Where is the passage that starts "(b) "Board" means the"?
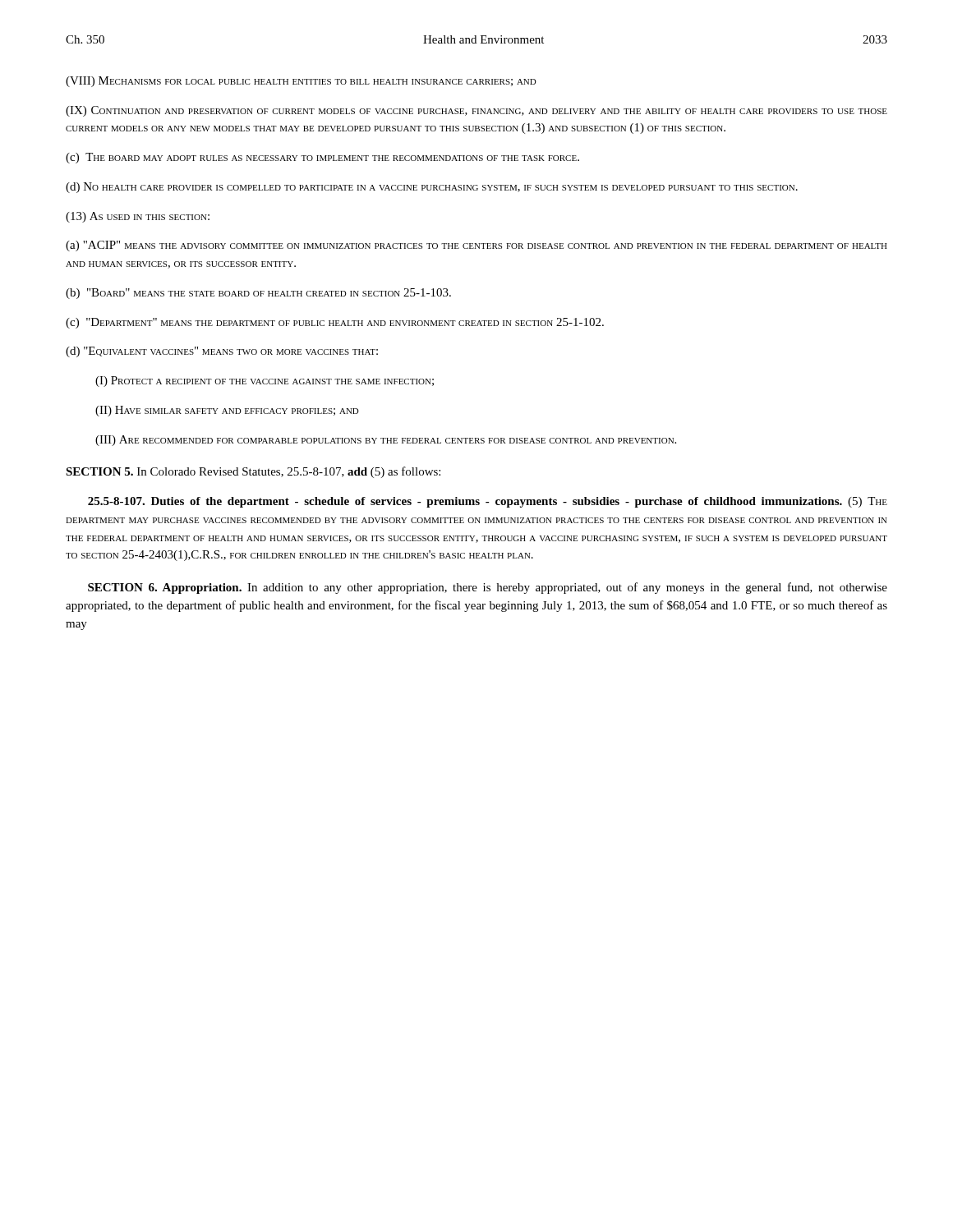 pyautogui.click(x=258, y=294)
